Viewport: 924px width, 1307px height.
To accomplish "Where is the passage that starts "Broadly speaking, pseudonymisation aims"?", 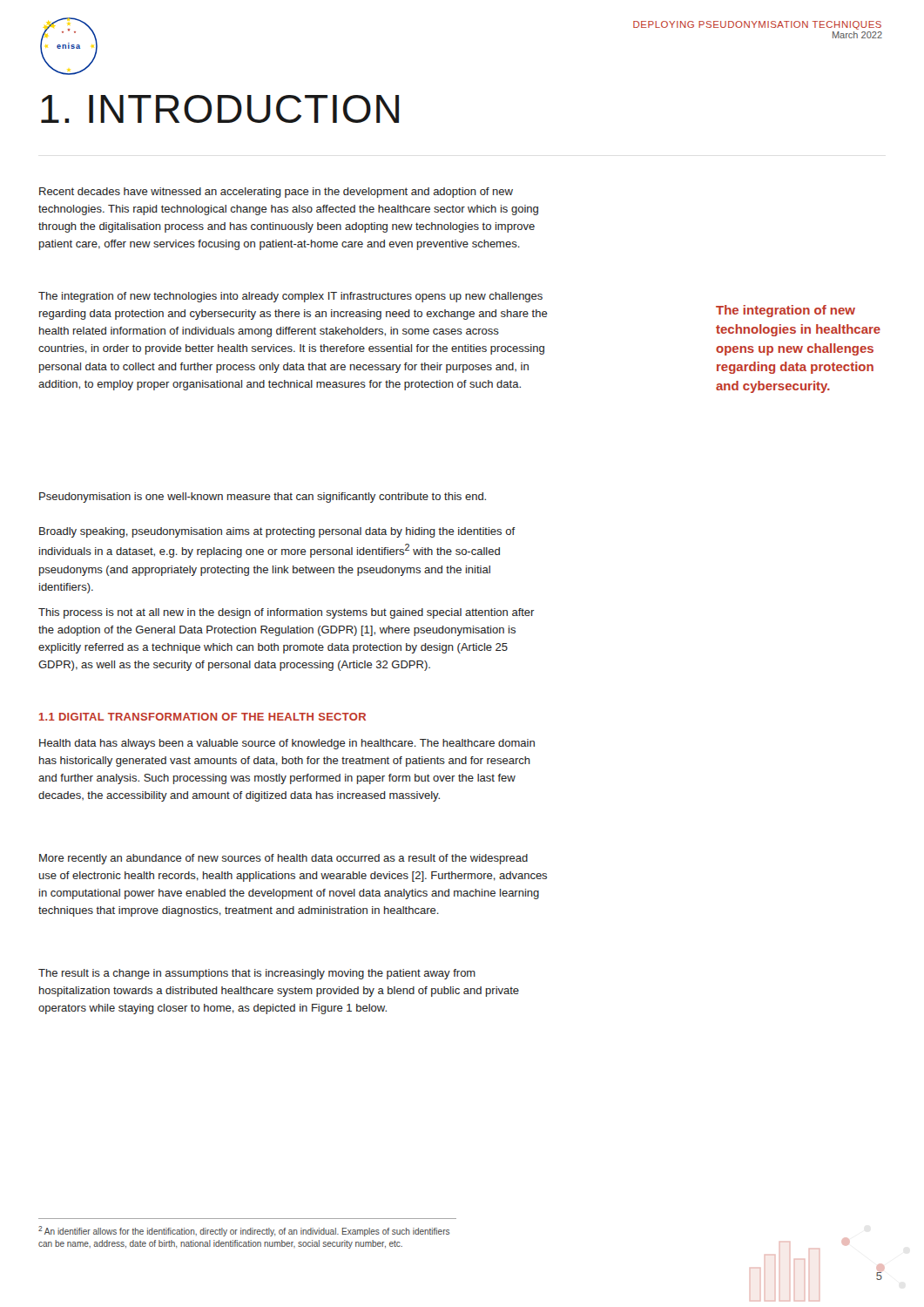I will click(x=294, y=559).
